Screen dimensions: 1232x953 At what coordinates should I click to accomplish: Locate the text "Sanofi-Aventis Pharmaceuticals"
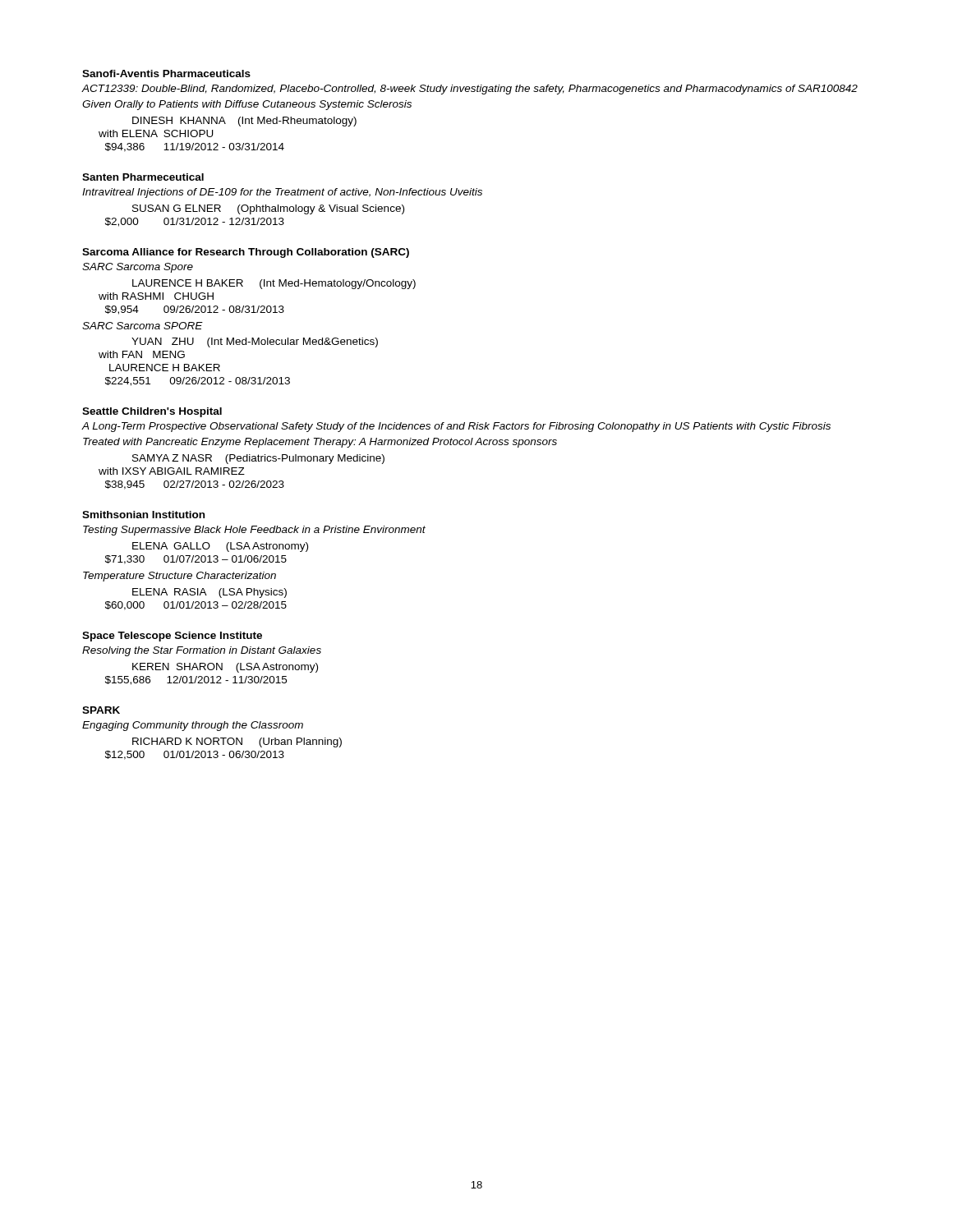click(166, 74)
